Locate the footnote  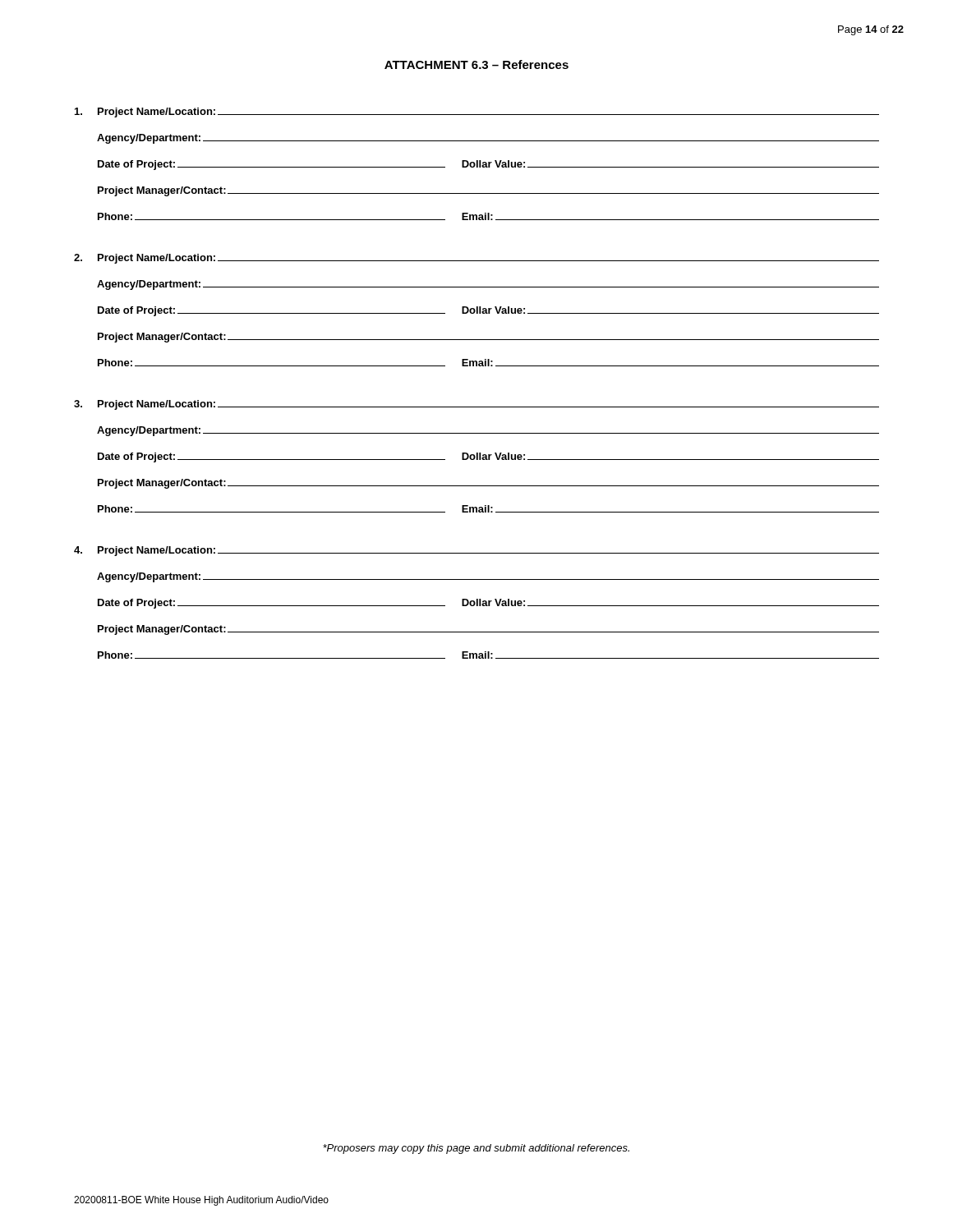click(476, 1148)
